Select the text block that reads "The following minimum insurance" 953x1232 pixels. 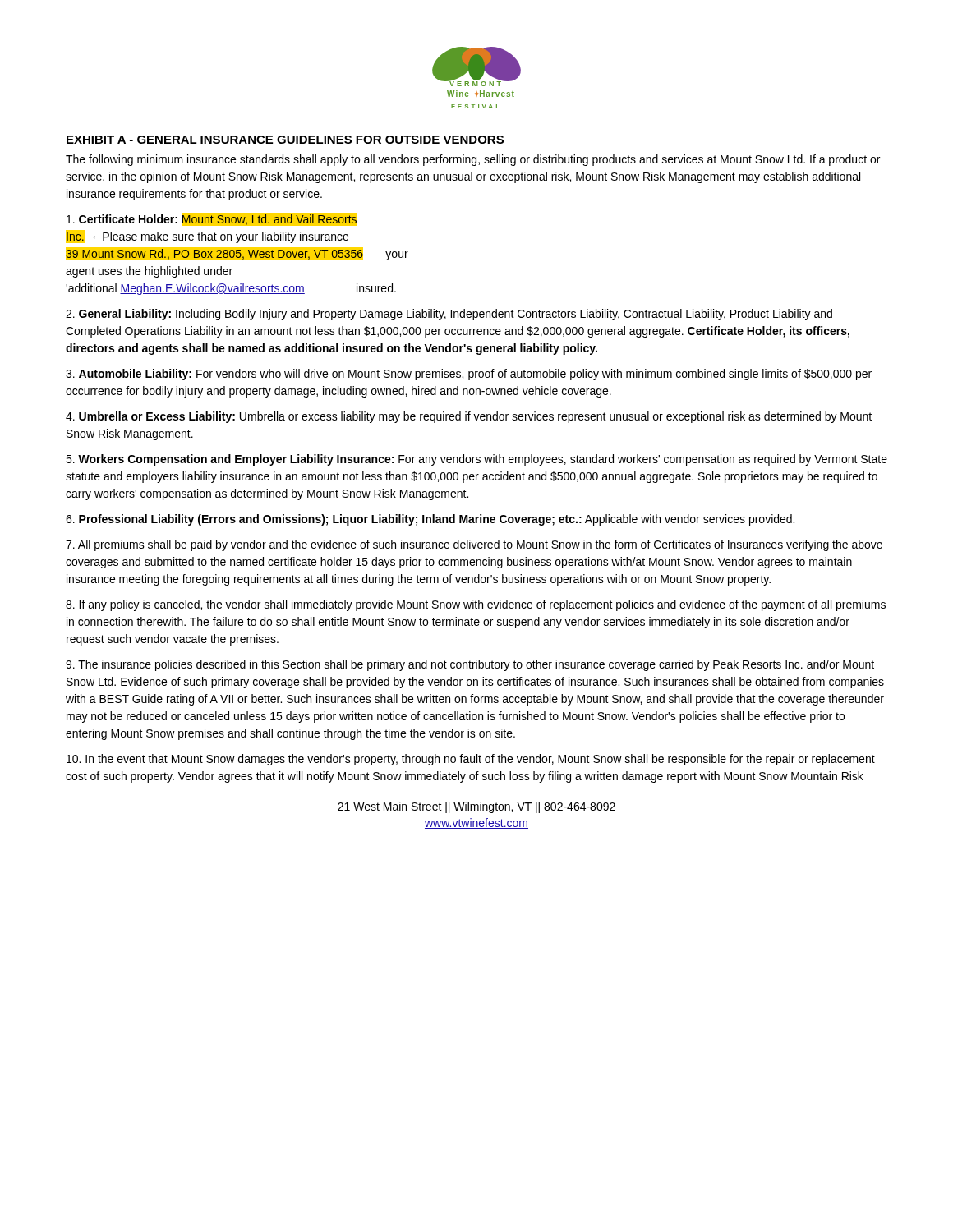(x=473, y=177)
